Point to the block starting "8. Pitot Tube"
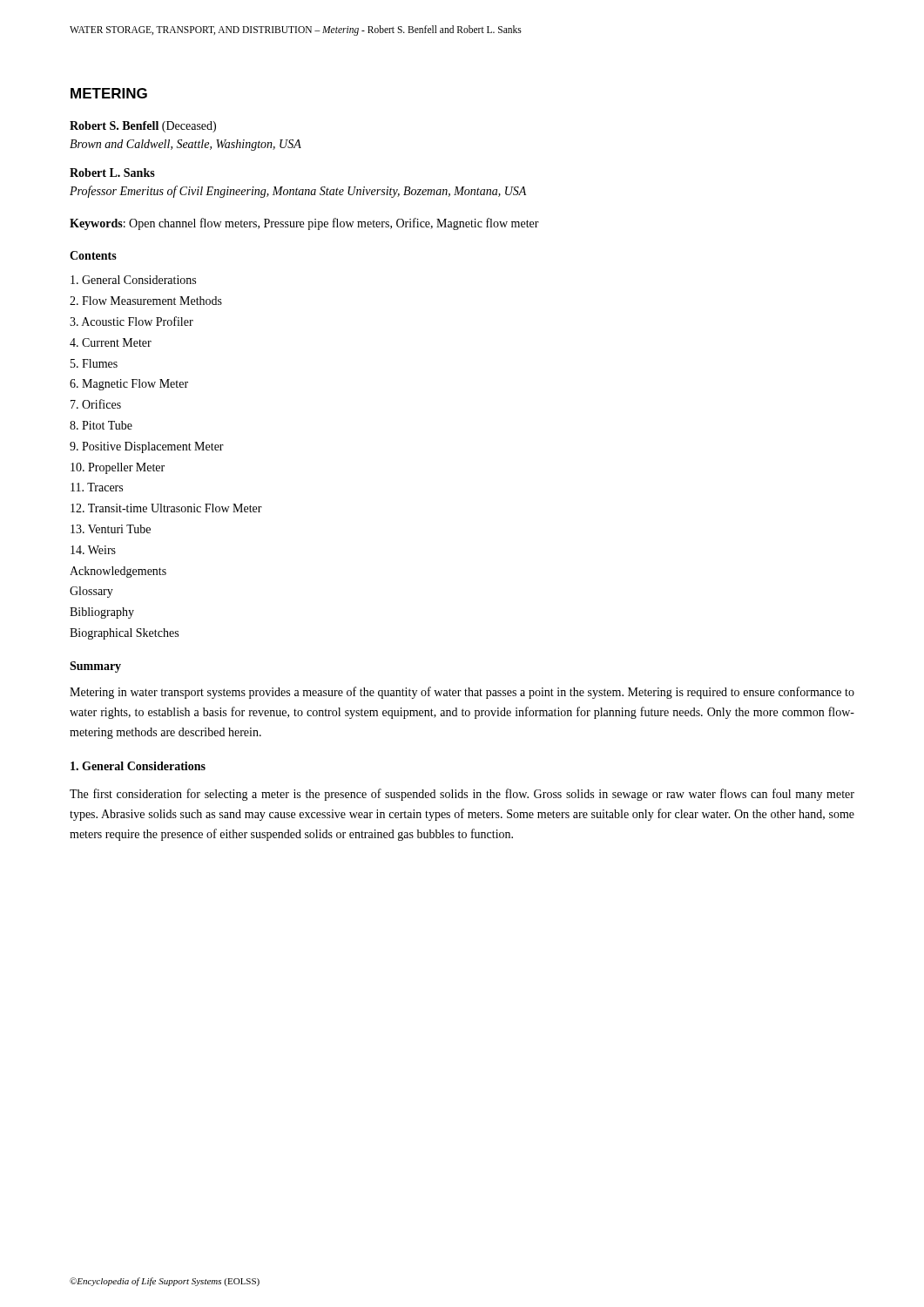924x1307 pixels. [101, 426]
